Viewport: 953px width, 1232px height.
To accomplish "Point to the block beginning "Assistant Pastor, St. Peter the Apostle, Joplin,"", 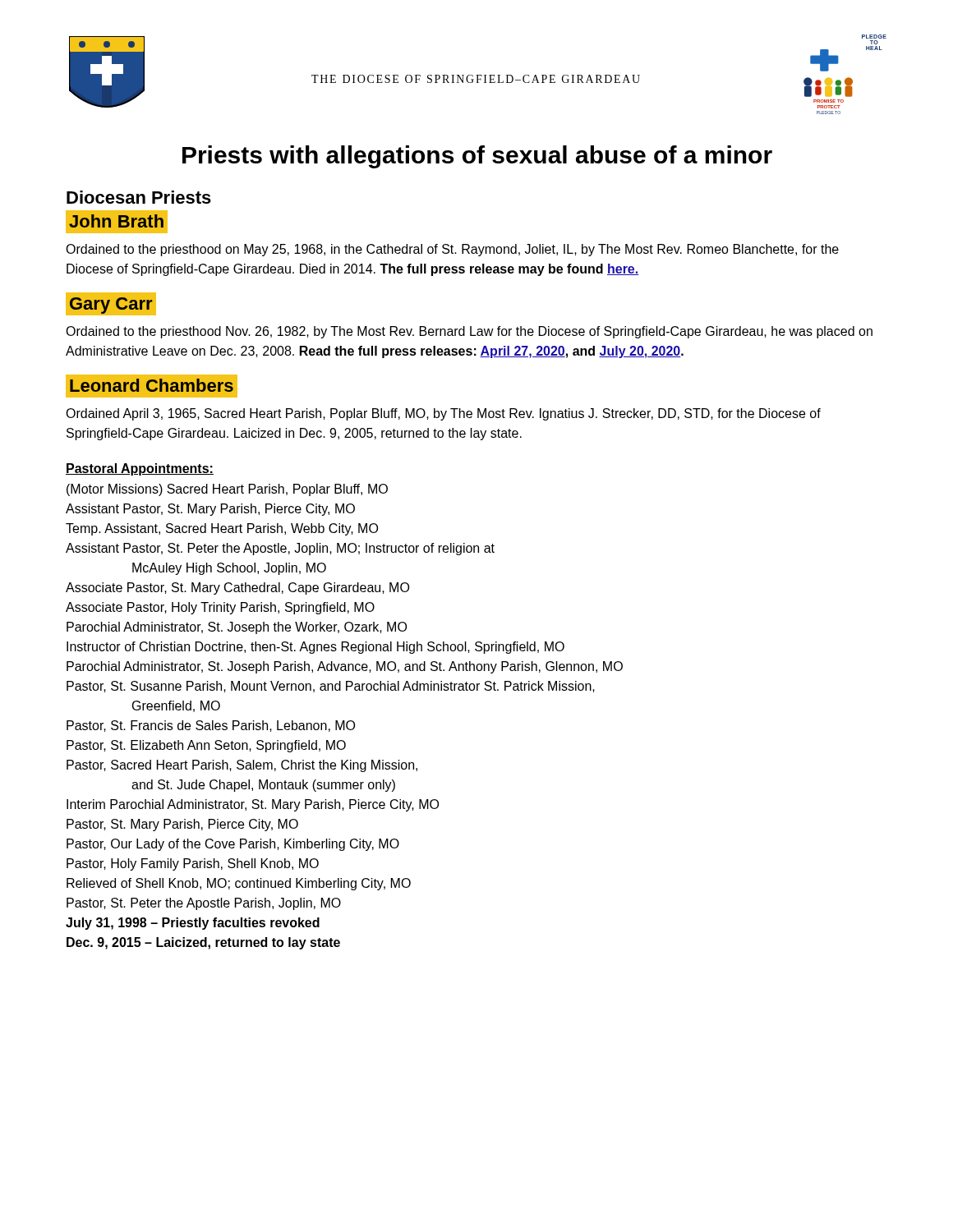I will [280, 558].
